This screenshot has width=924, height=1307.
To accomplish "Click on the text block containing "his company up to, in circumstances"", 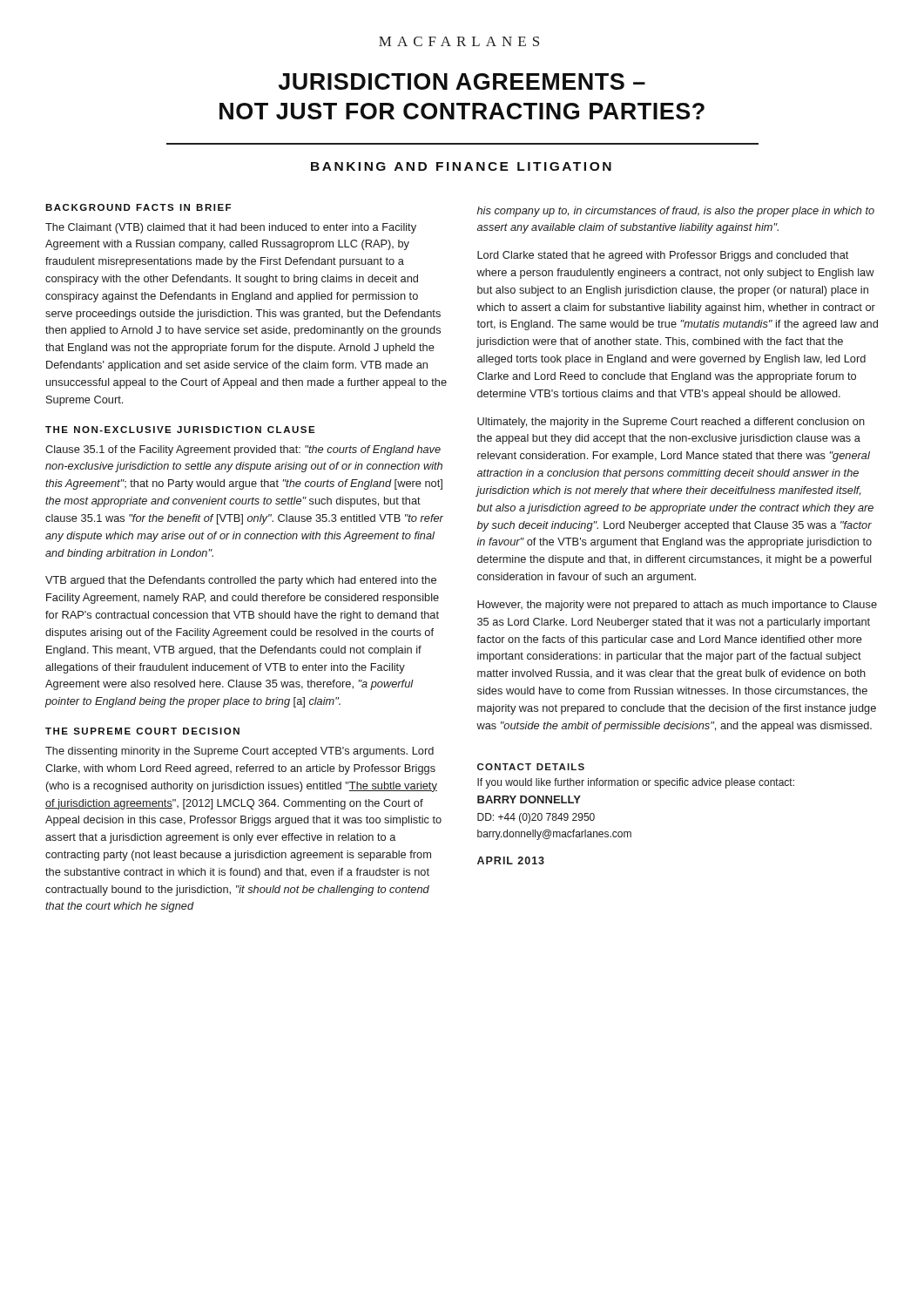I will tap(676, 219).
